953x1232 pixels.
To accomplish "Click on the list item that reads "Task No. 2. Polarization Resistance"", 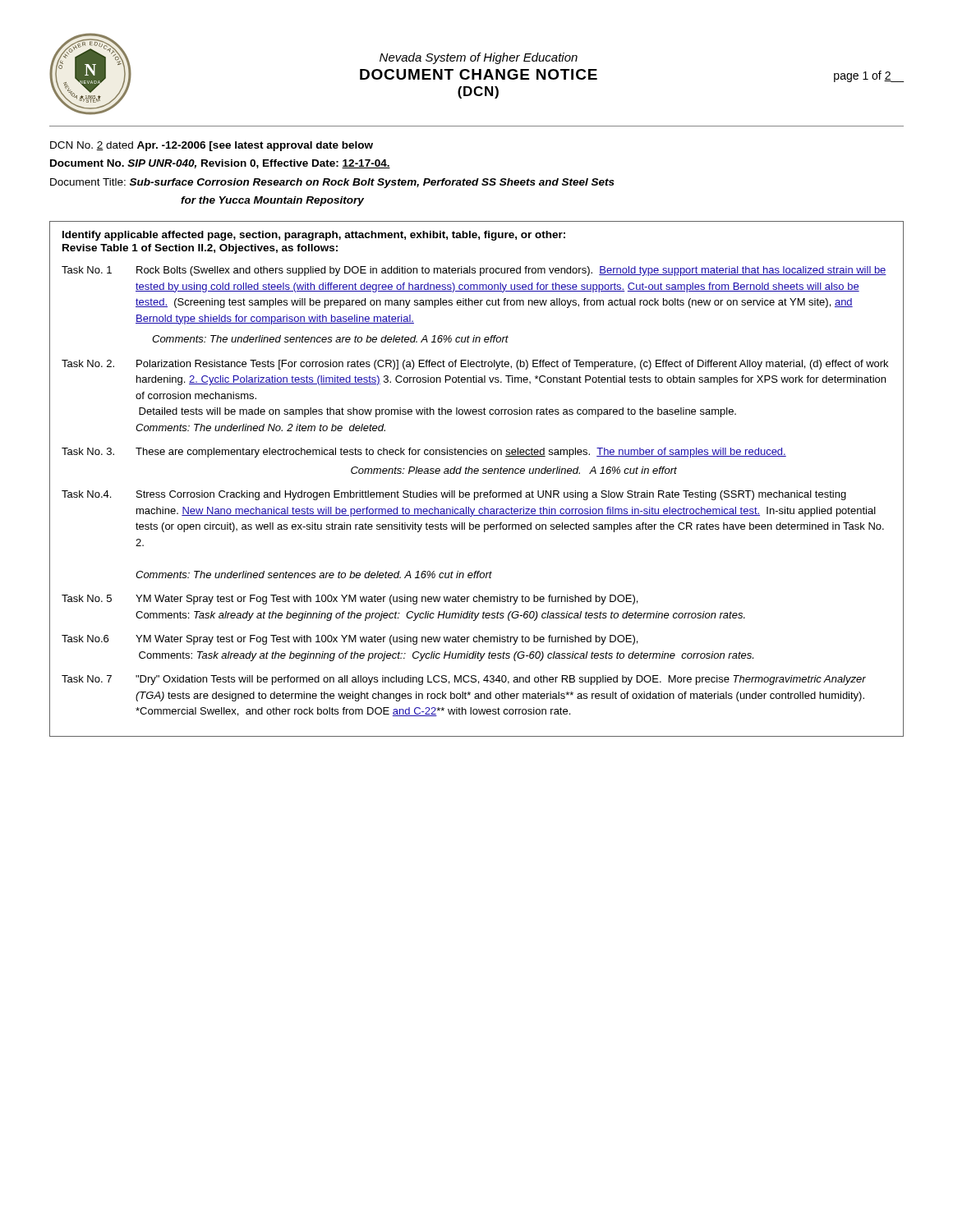I will click(x=475, y=365).
